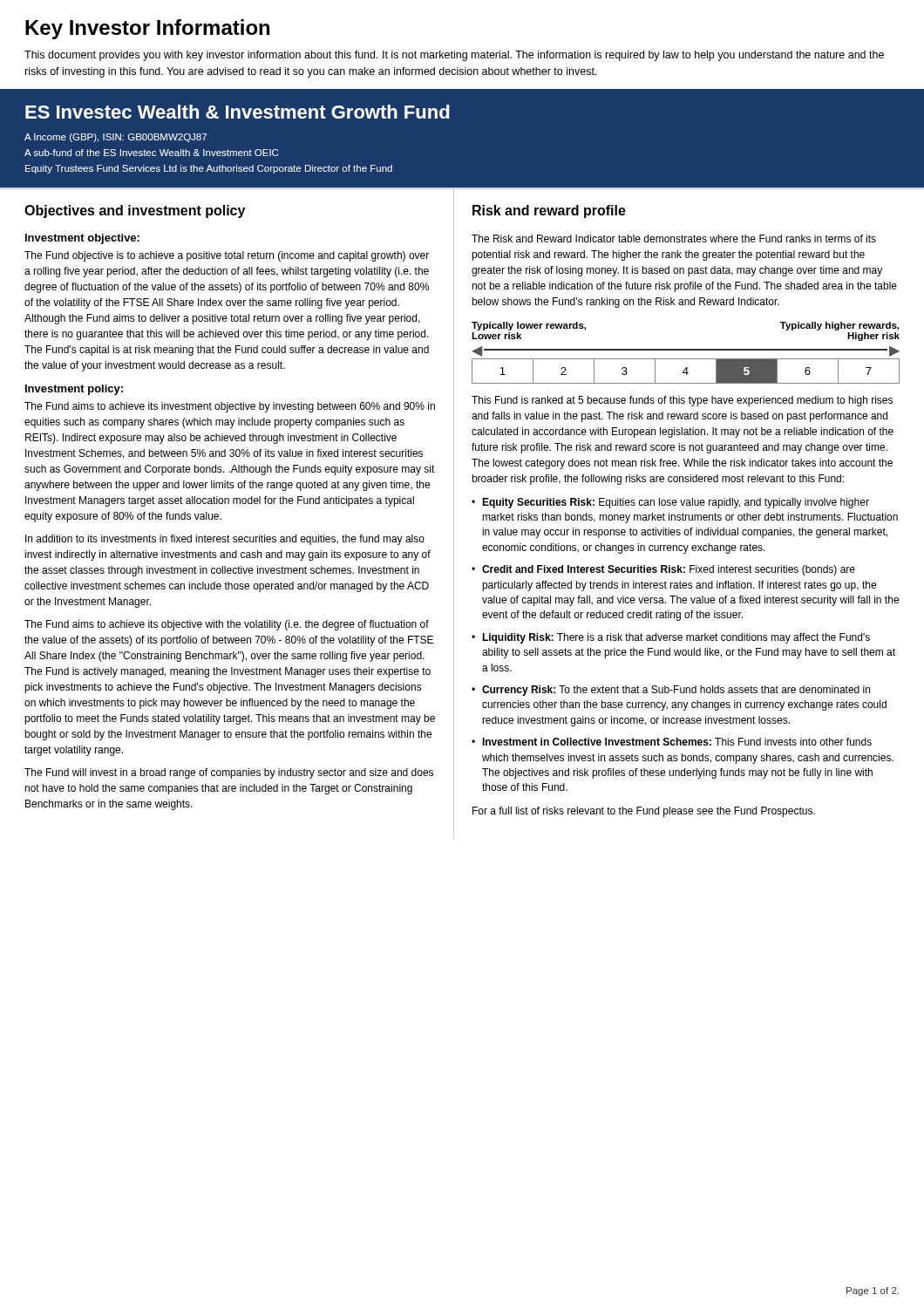Locate the section header that says "Investment policy:"
The image size is (924, 1308).
(74, 390)
